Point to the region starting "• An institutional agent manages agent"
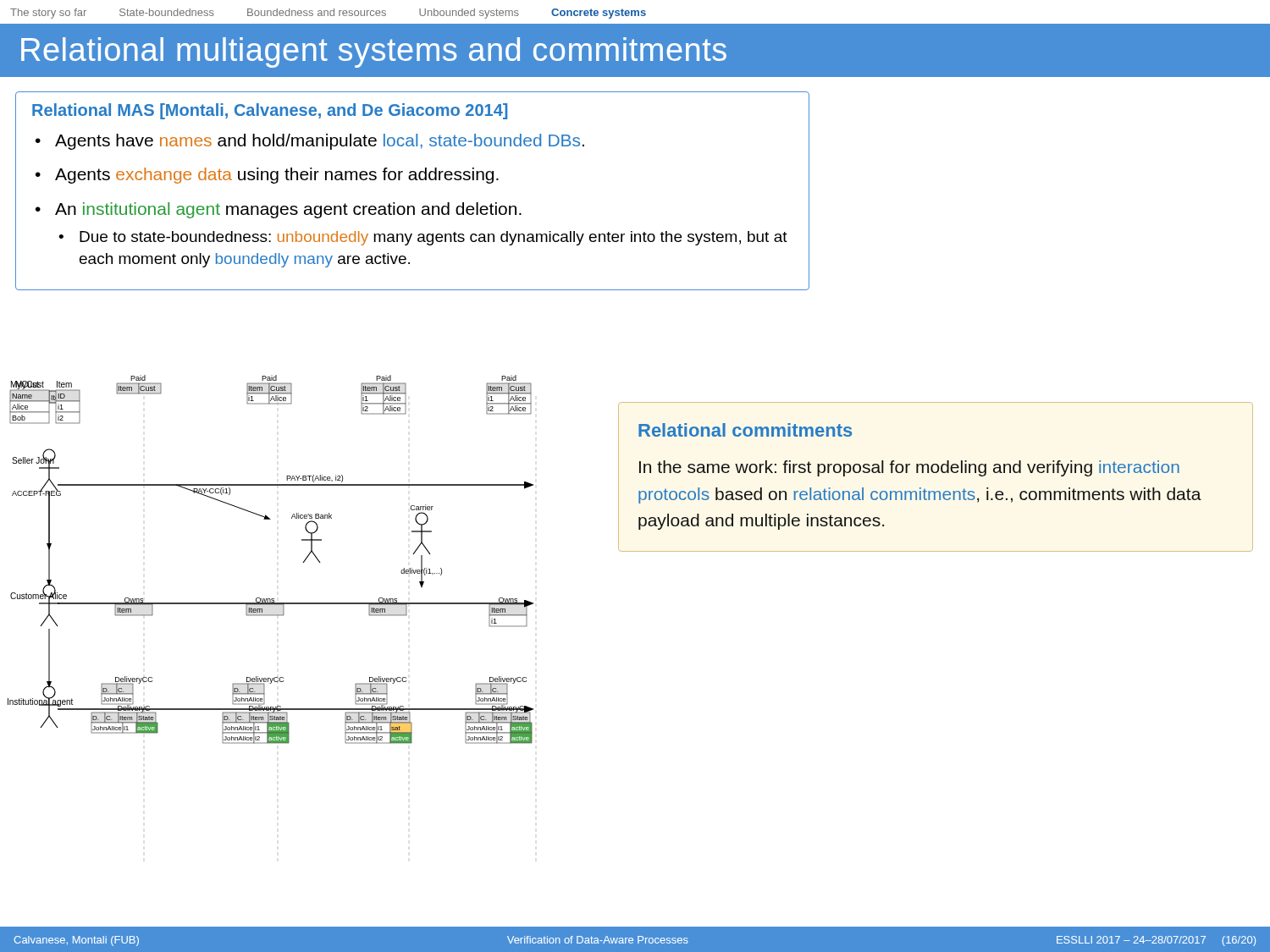This screenshot has height=952, width=1270. click(x=414, y=233)
